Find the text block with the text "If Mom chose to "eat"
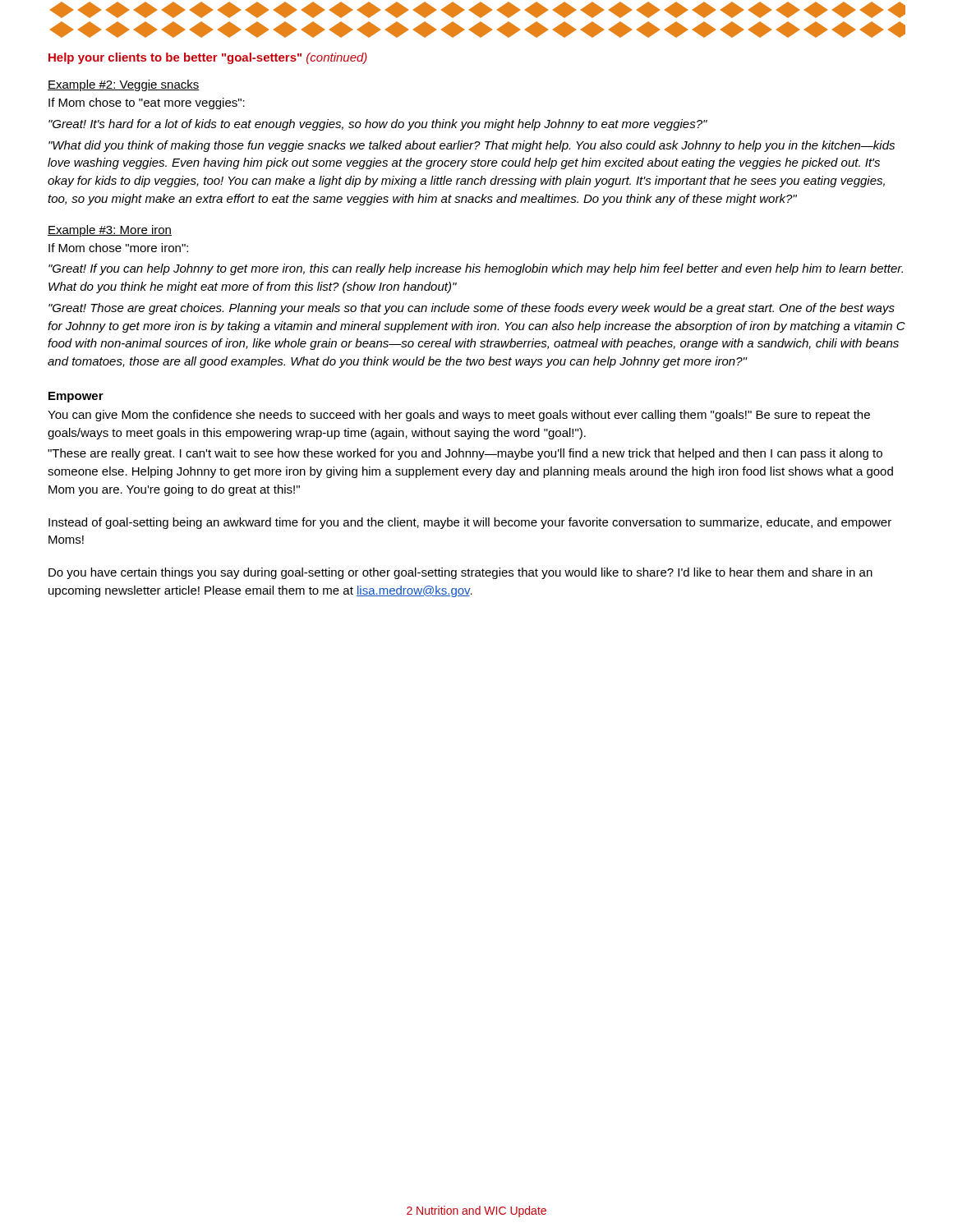Image resolution: width=953 pixels, height=1232 pixels. (147, 102)
